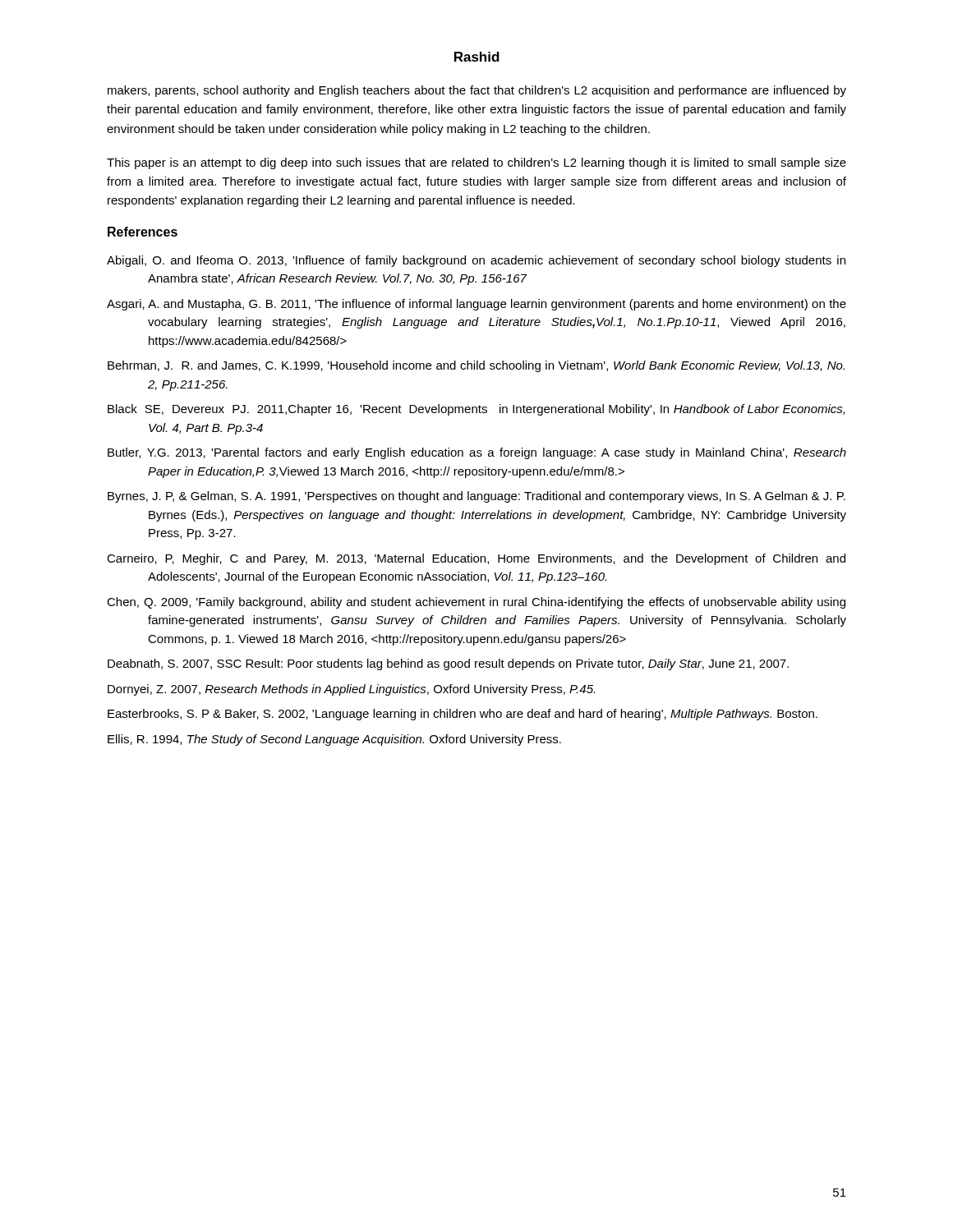Screen dimensions: 1232x953
Task: Select the text block that says "This paper is an attempt to dig"
Action: coord(476,181)
